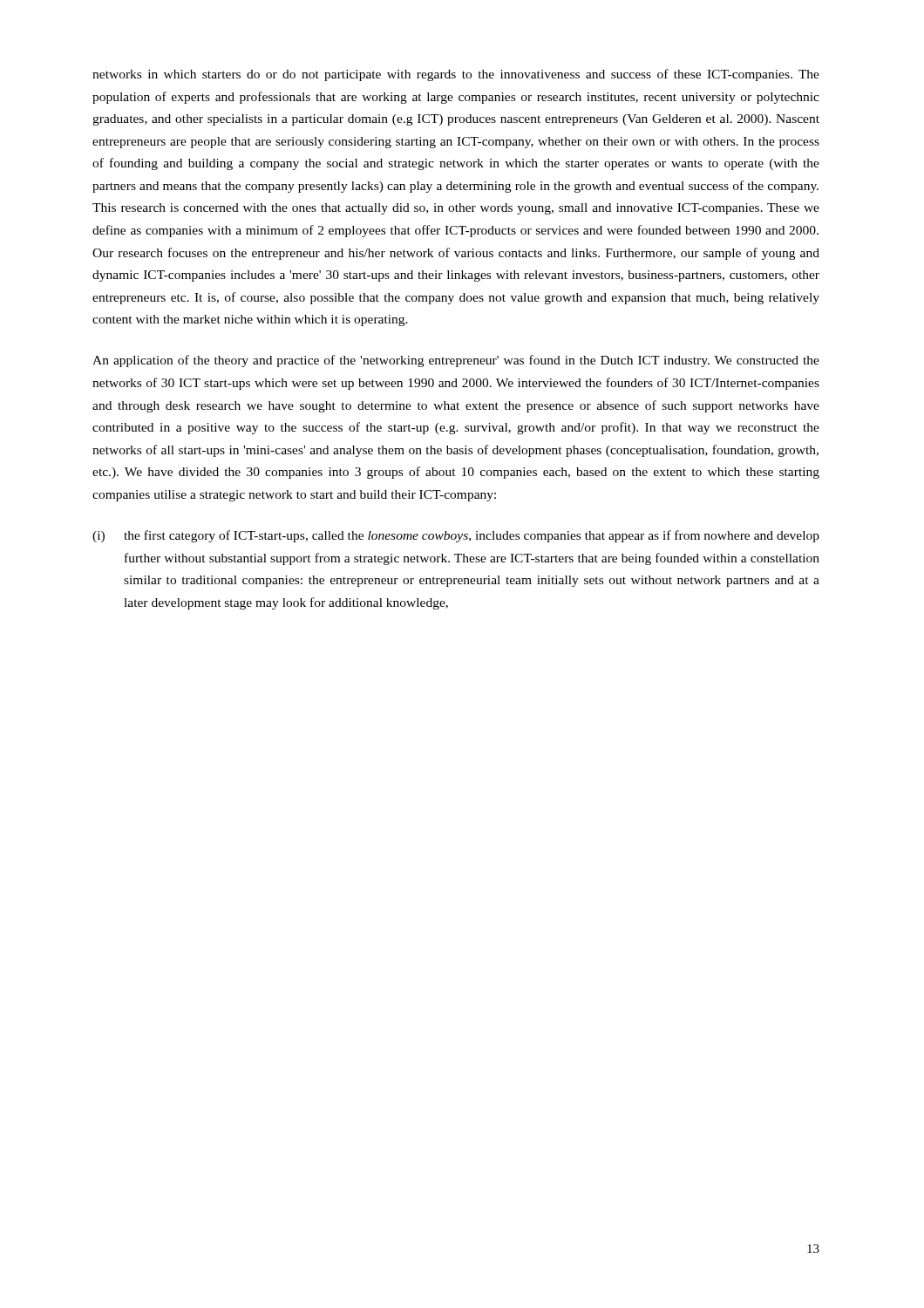Screen dimensions: 1308x924
Task: Select the text block with the text "An application of"
Action: click(x=456, y=427)
